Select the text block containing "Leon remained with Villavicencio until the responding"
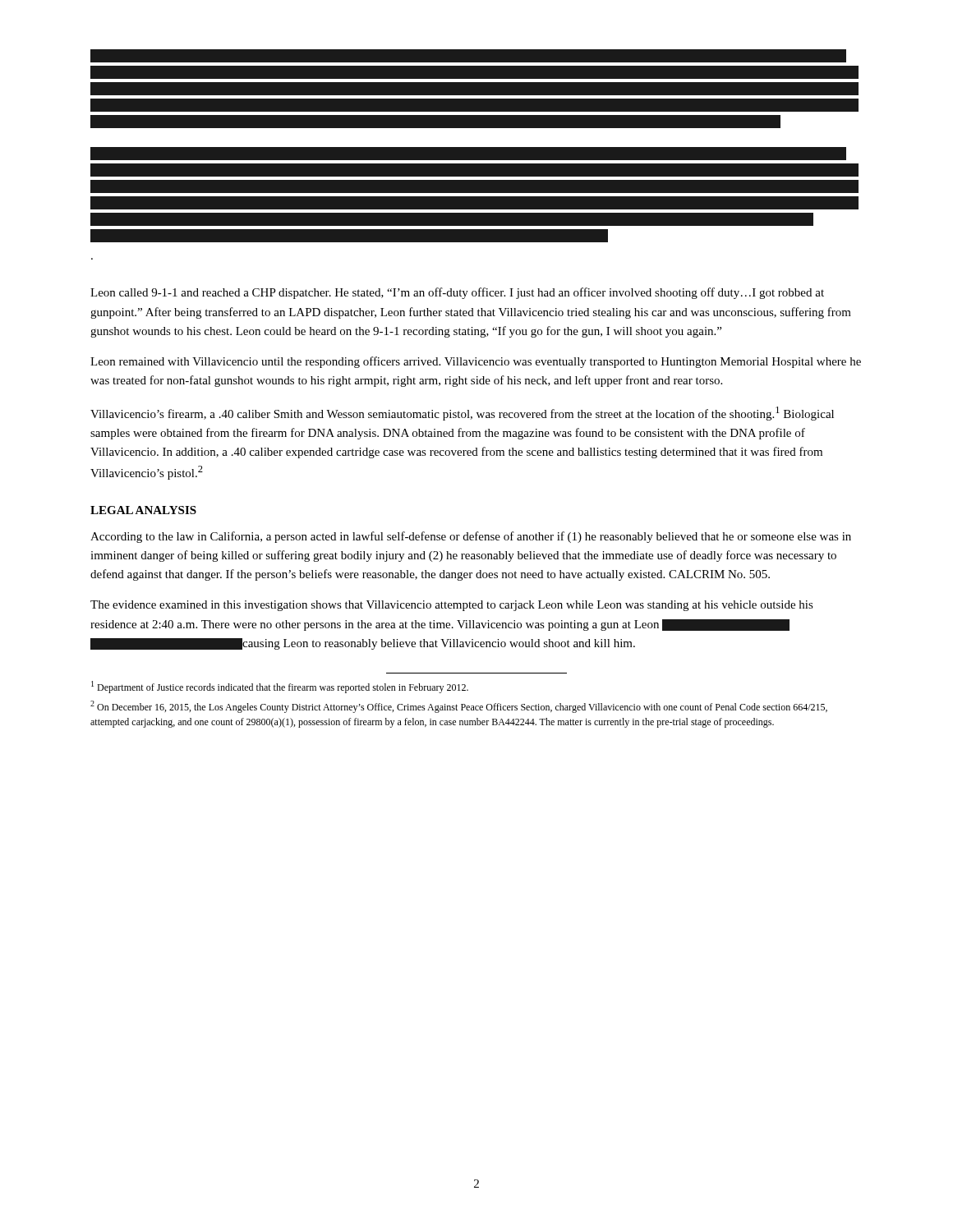The image size is (953, 1232). pos(476,371)
